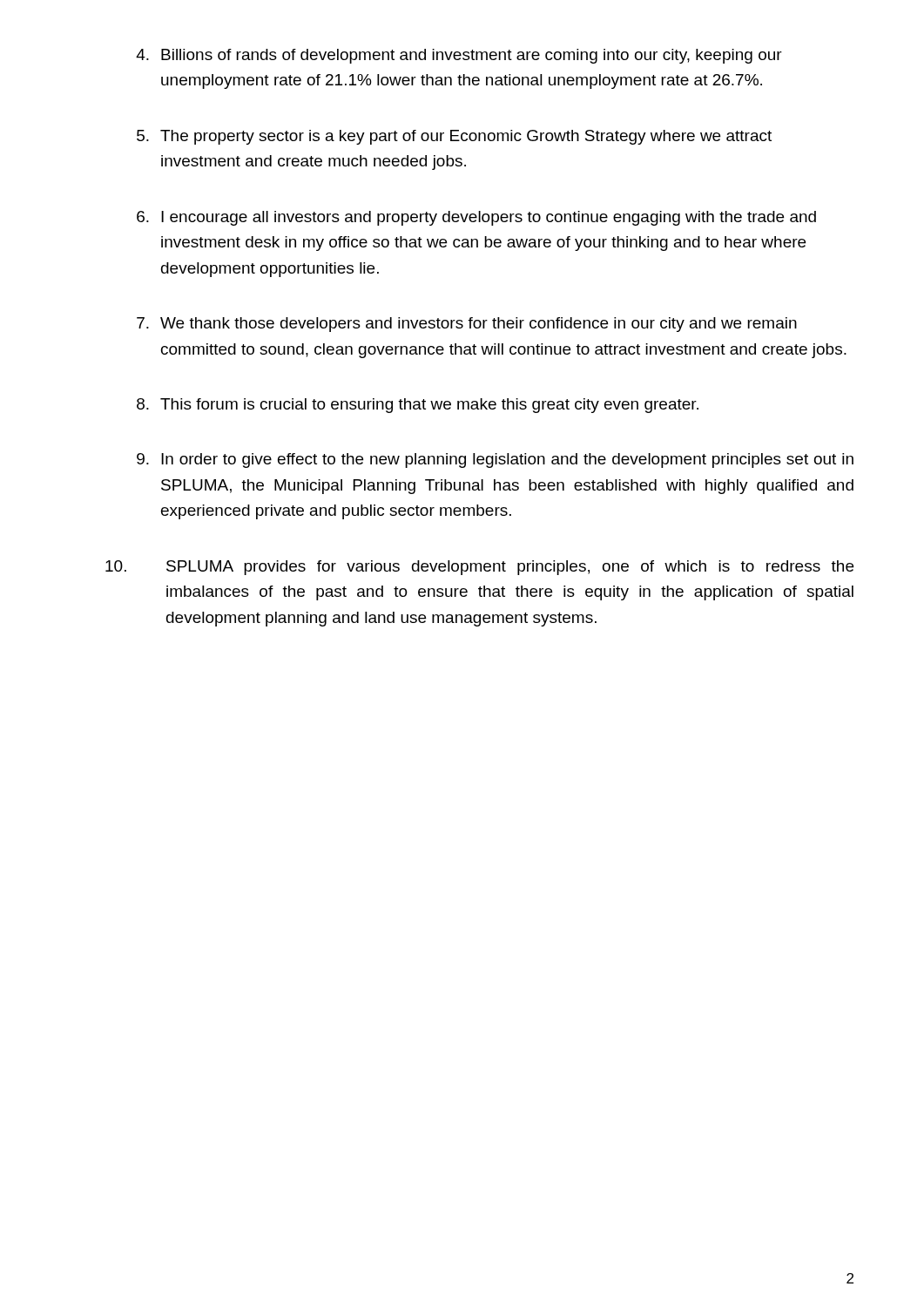Viewport: 924px width, 1307px height.
Task: Locate the passage starting "7. We thank those"
Action: click(x=479, y=336)
